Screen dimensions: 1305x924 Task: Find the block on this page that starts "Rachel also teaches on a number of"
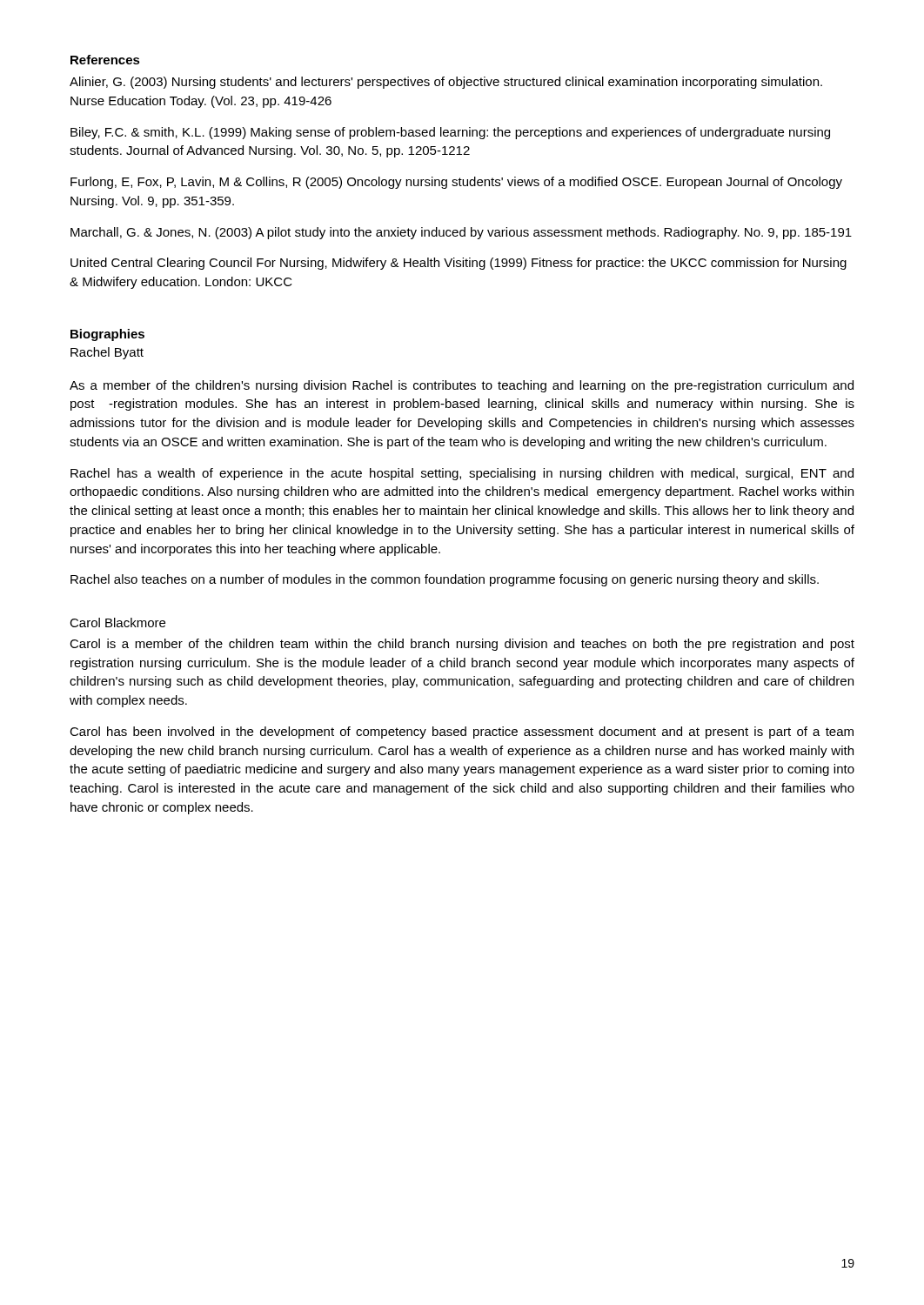(x=445, y=579)
